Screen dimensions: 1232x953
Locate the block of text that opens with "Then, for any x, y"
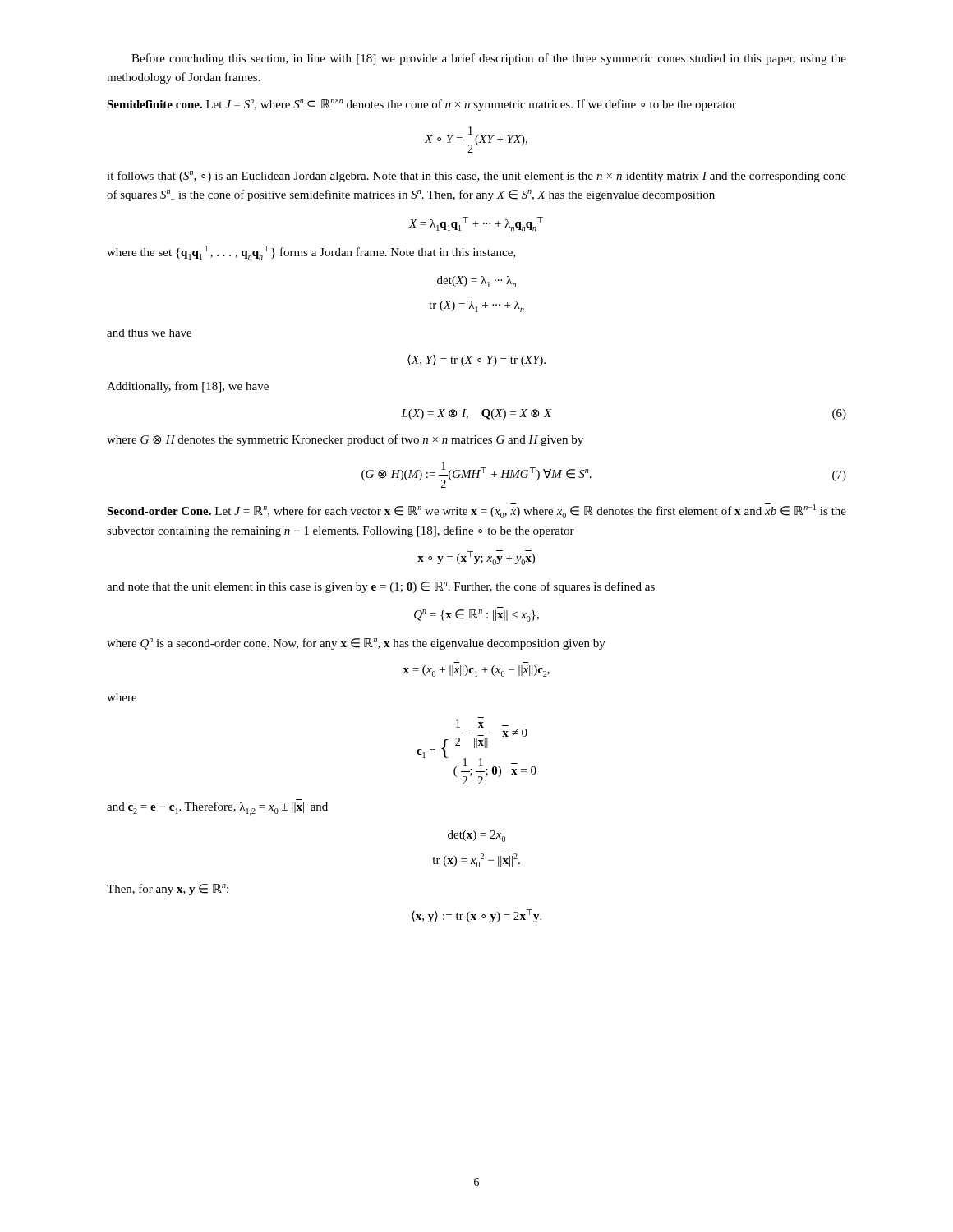pos(168,890)
